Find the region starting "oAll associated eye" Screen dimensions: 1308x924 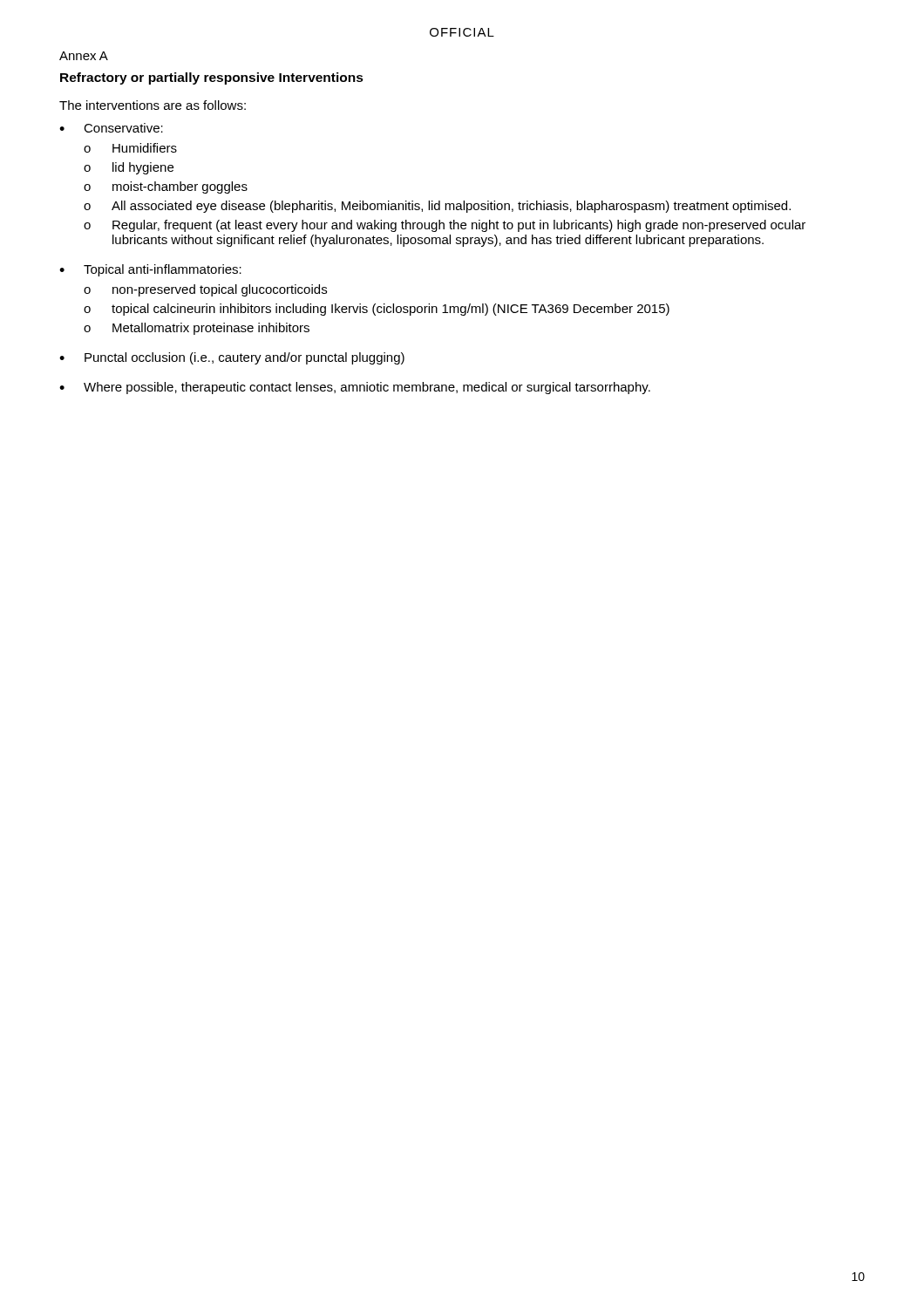coord(474,205)
